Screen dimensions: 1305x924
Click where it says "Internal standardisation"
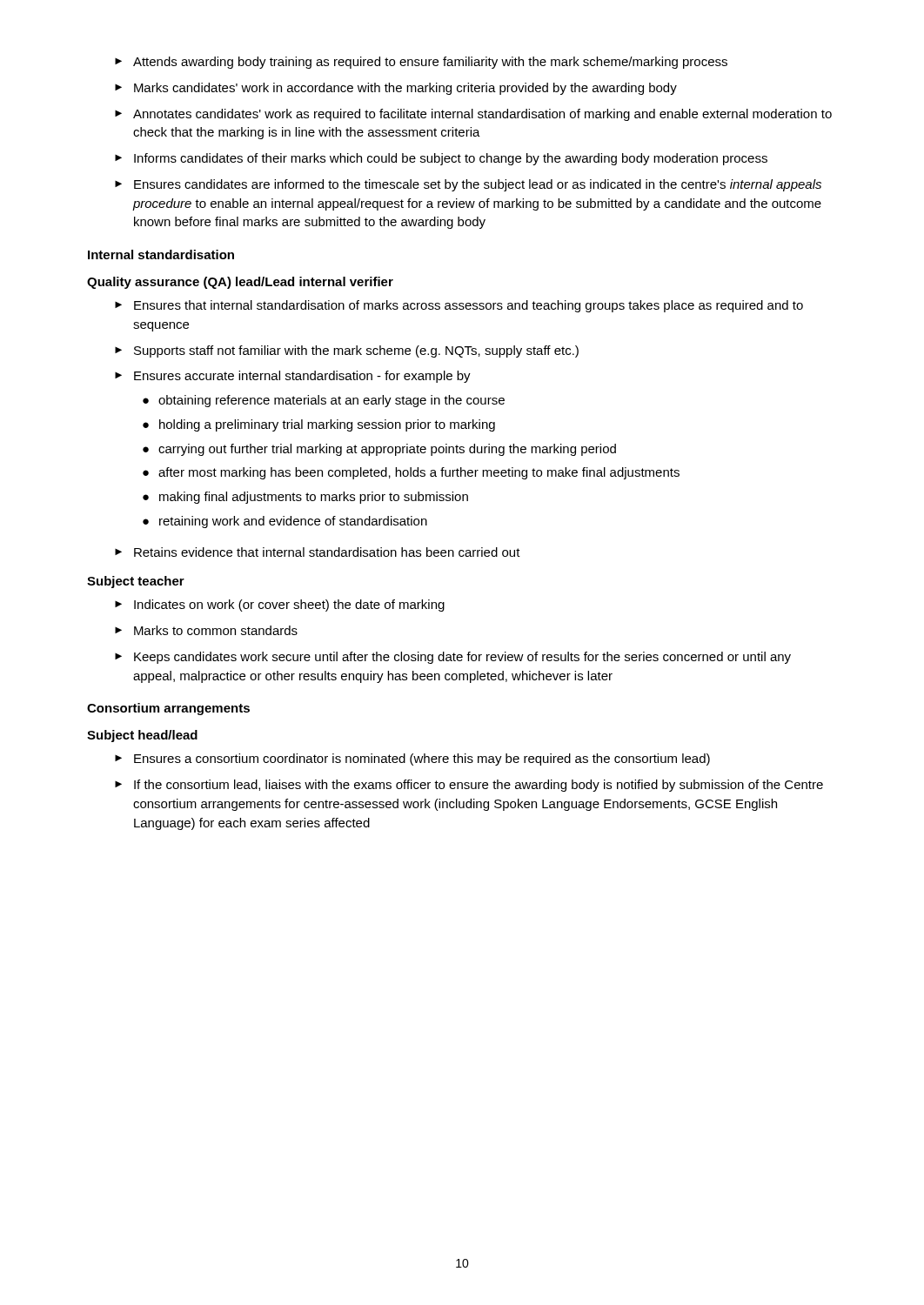(x=161, y=254)
